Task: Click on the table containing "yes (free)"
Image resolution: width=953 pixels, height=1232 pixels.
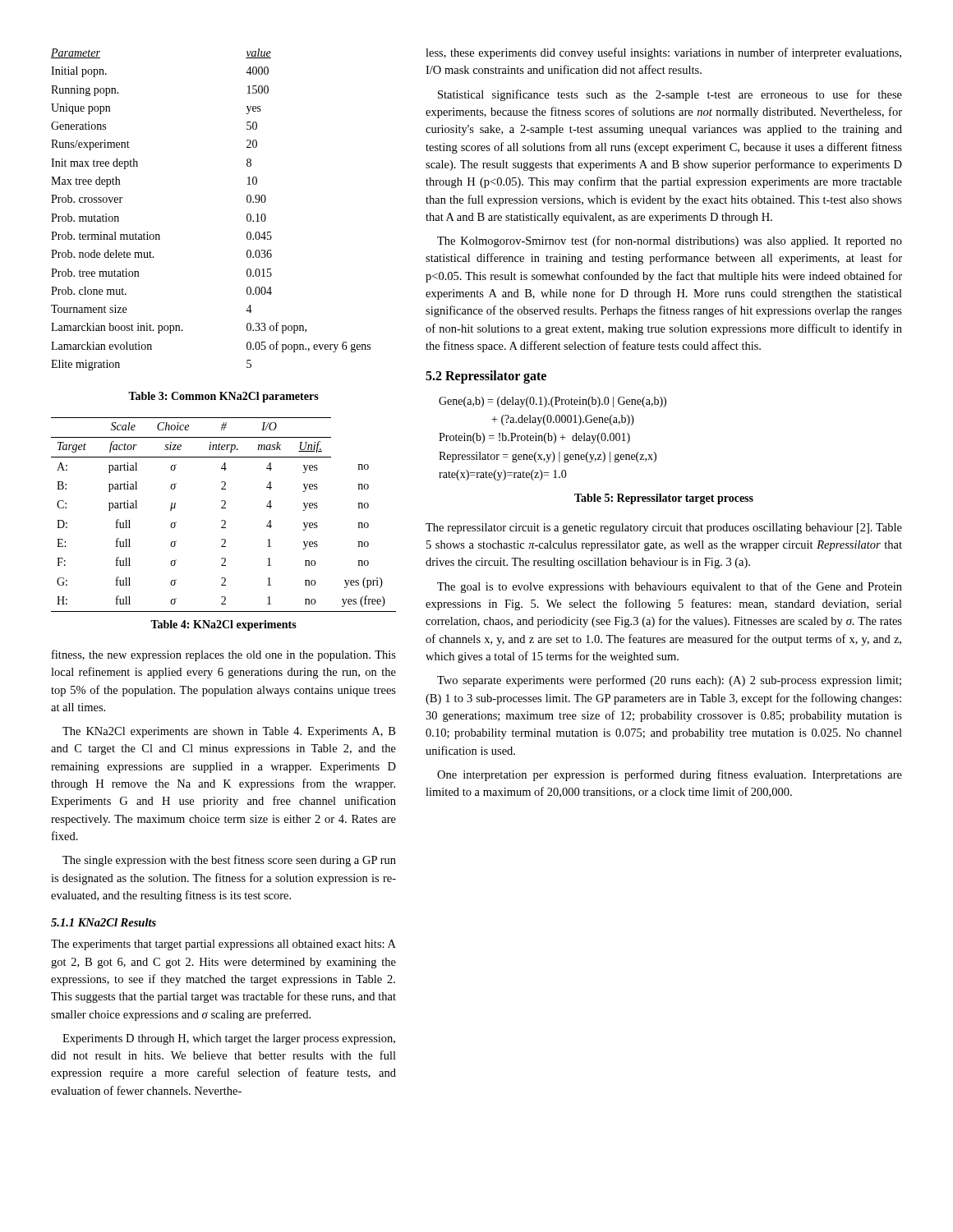Action: (223, 514)
